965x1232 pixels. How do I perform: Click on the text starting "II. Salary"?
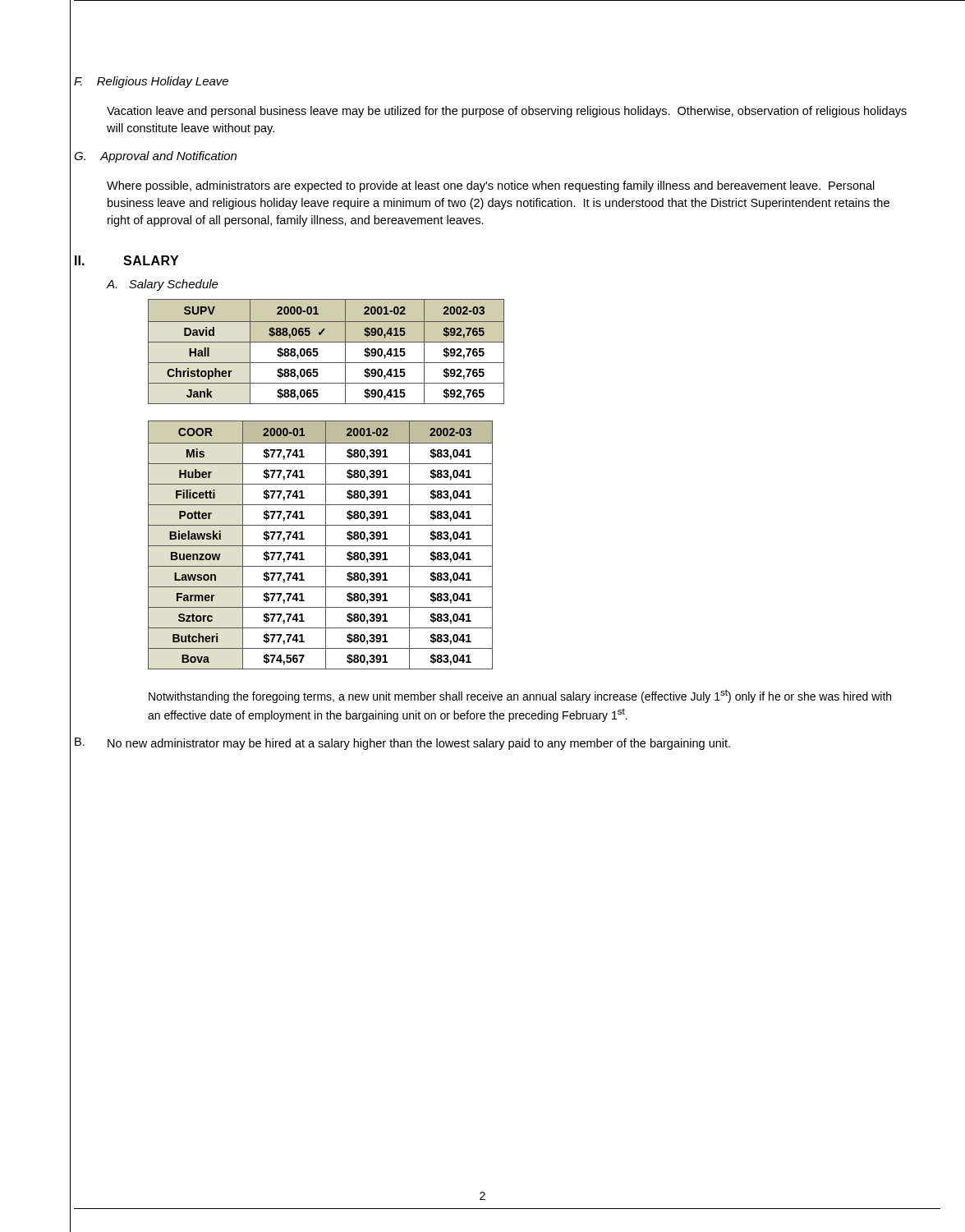(x=127, y=261)
